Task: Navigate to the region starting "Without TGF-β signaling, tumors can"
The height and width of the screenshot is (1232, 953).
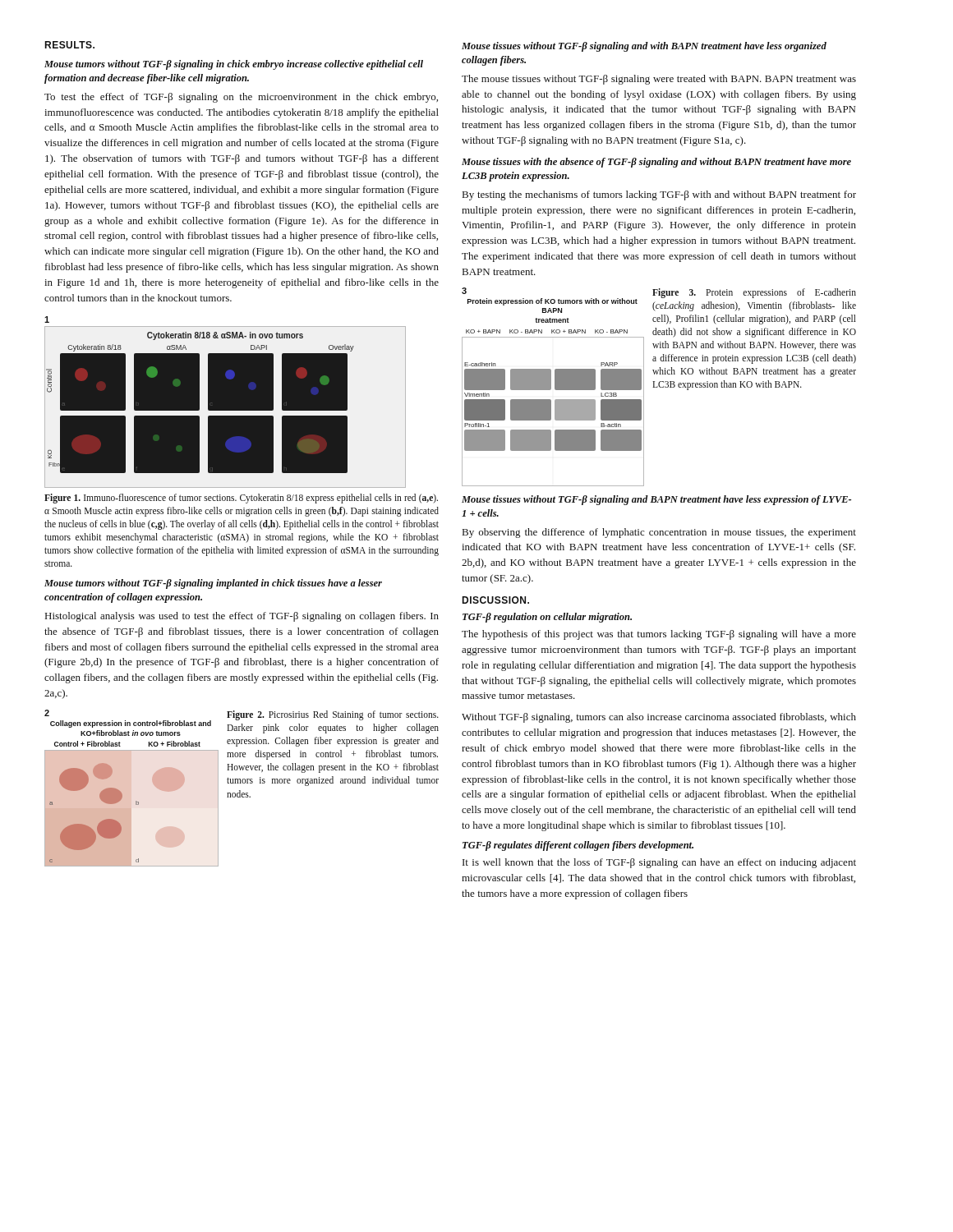Action: point(659,772)
